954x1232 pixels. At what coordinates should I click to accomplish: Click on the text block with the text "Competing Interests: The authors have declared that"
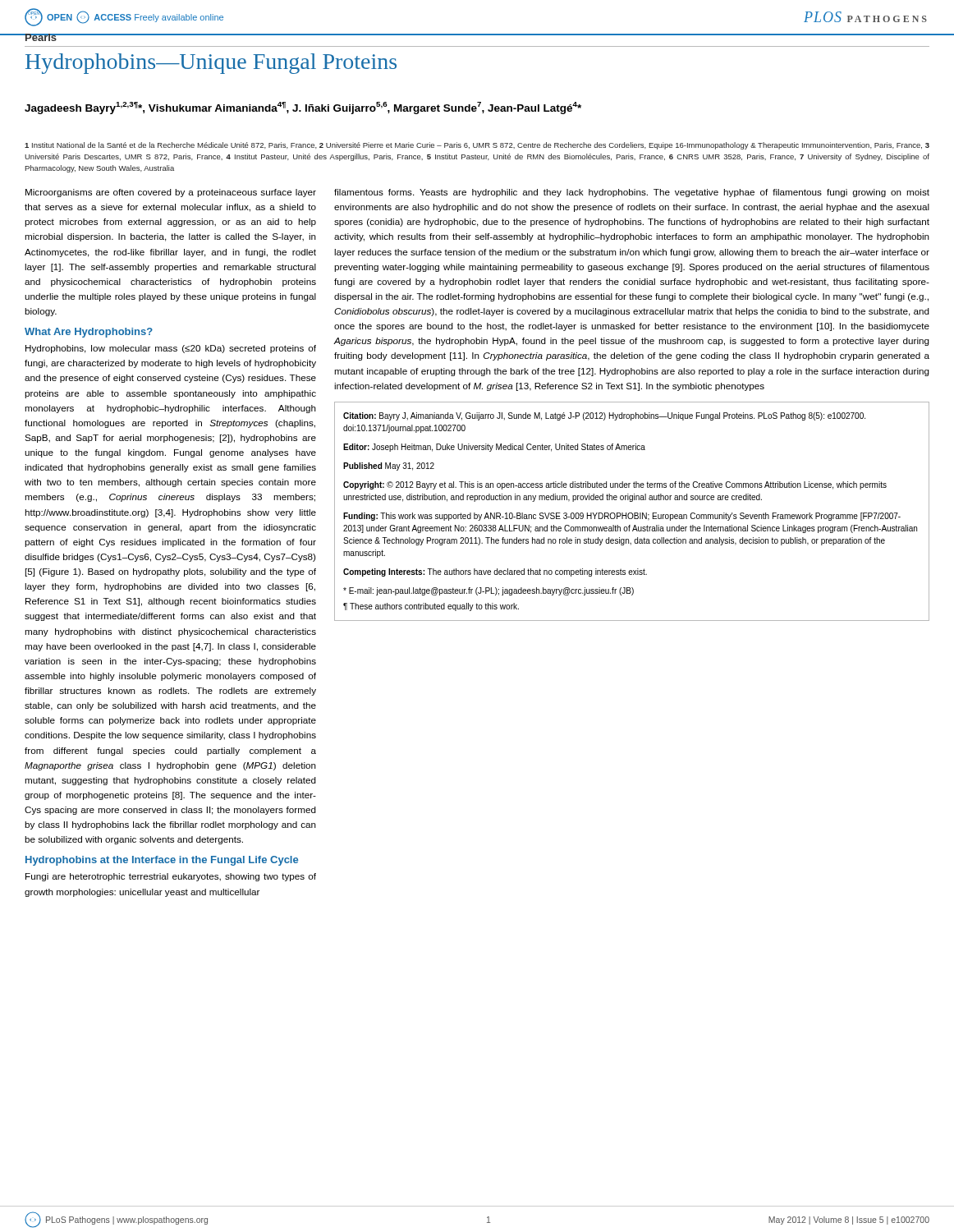(495, 572)
